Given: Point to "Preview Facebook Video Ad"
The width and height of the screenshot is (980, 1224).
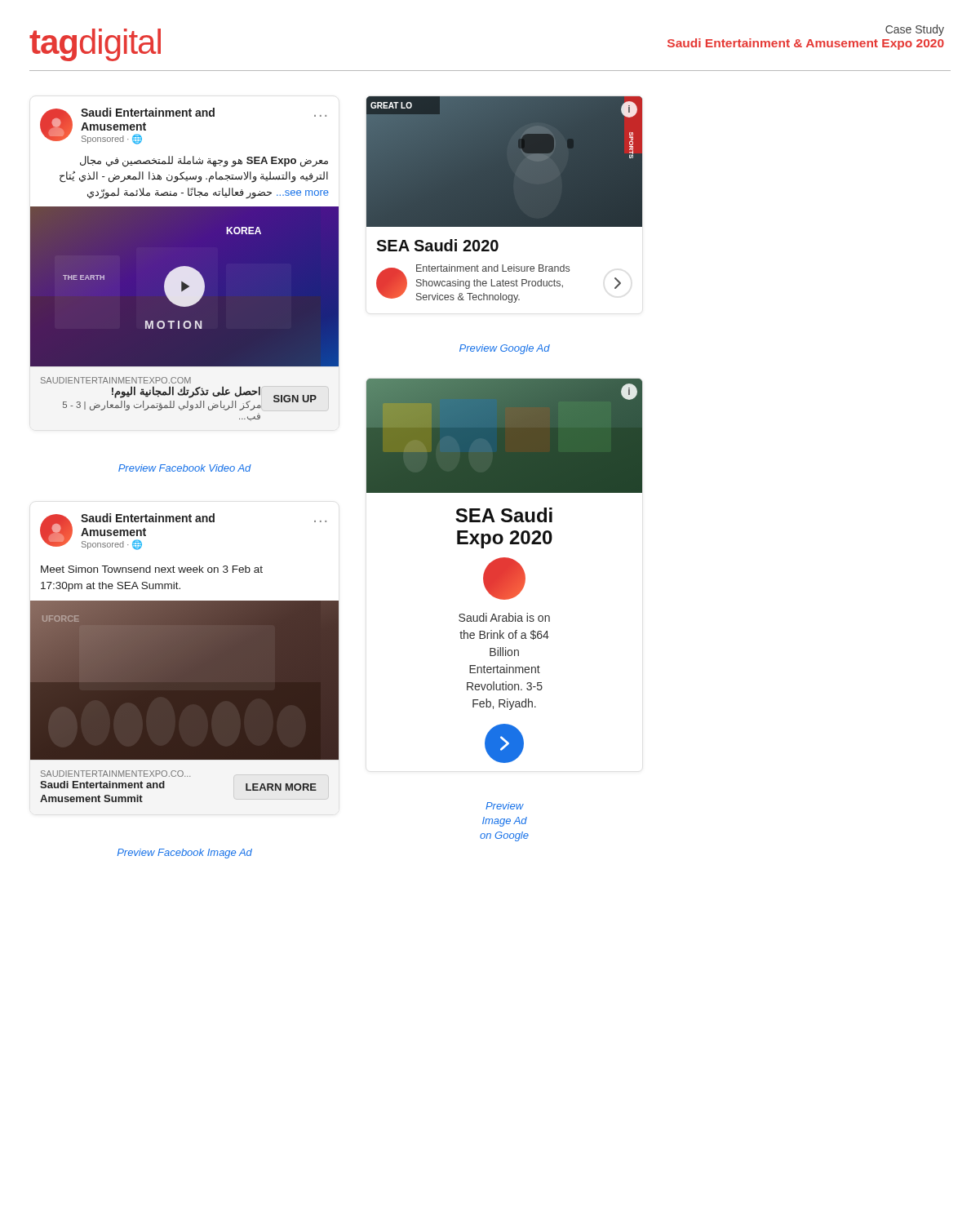Looking at the screenshot, I should point(184,468).
